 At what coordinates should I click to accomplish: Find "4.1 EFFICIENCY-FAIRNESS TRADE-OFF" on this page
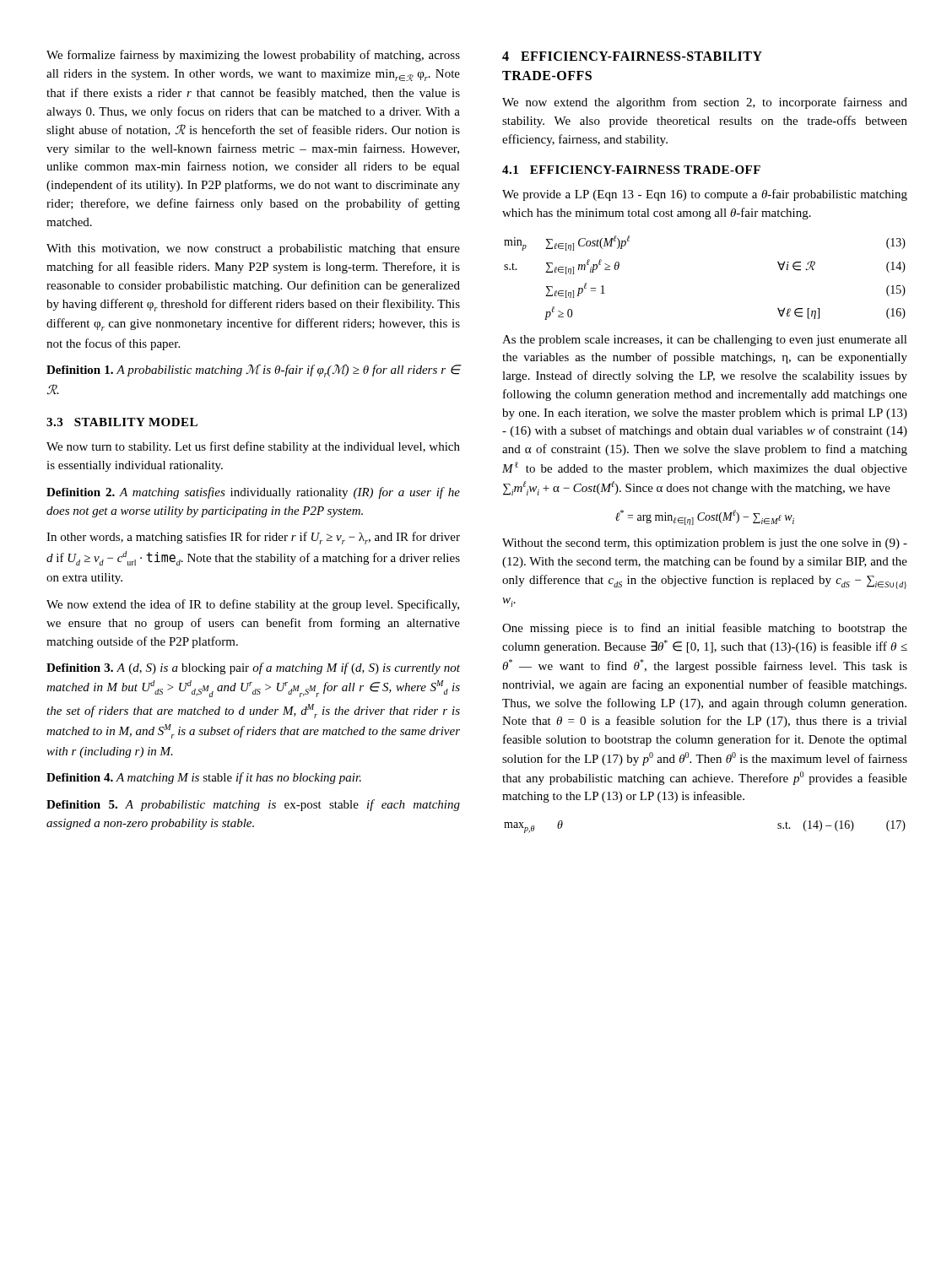click(x=705, y=170)
